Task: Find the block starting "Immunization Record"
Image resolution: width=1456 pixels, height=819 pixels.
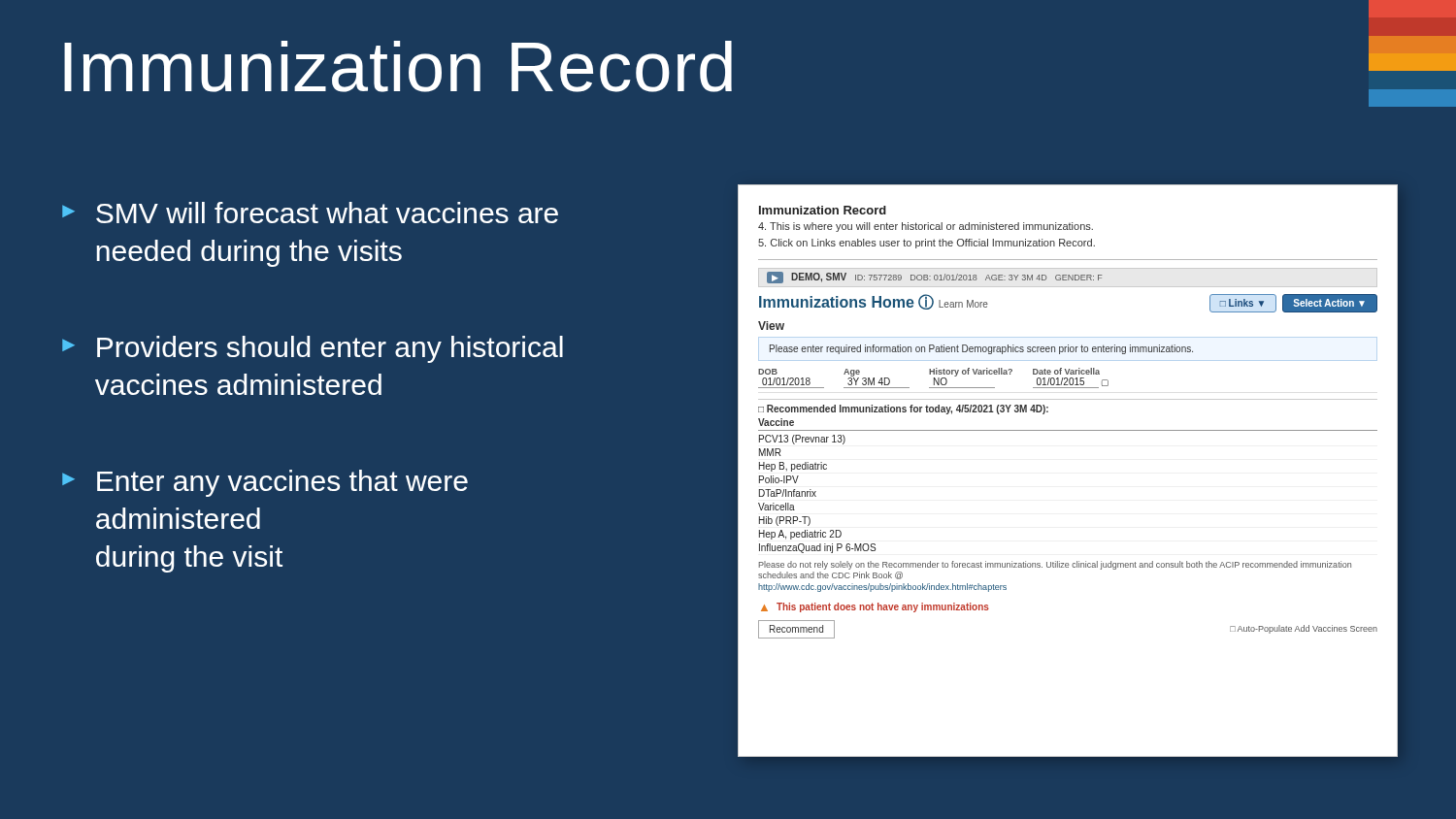Action: pos(728,68)
